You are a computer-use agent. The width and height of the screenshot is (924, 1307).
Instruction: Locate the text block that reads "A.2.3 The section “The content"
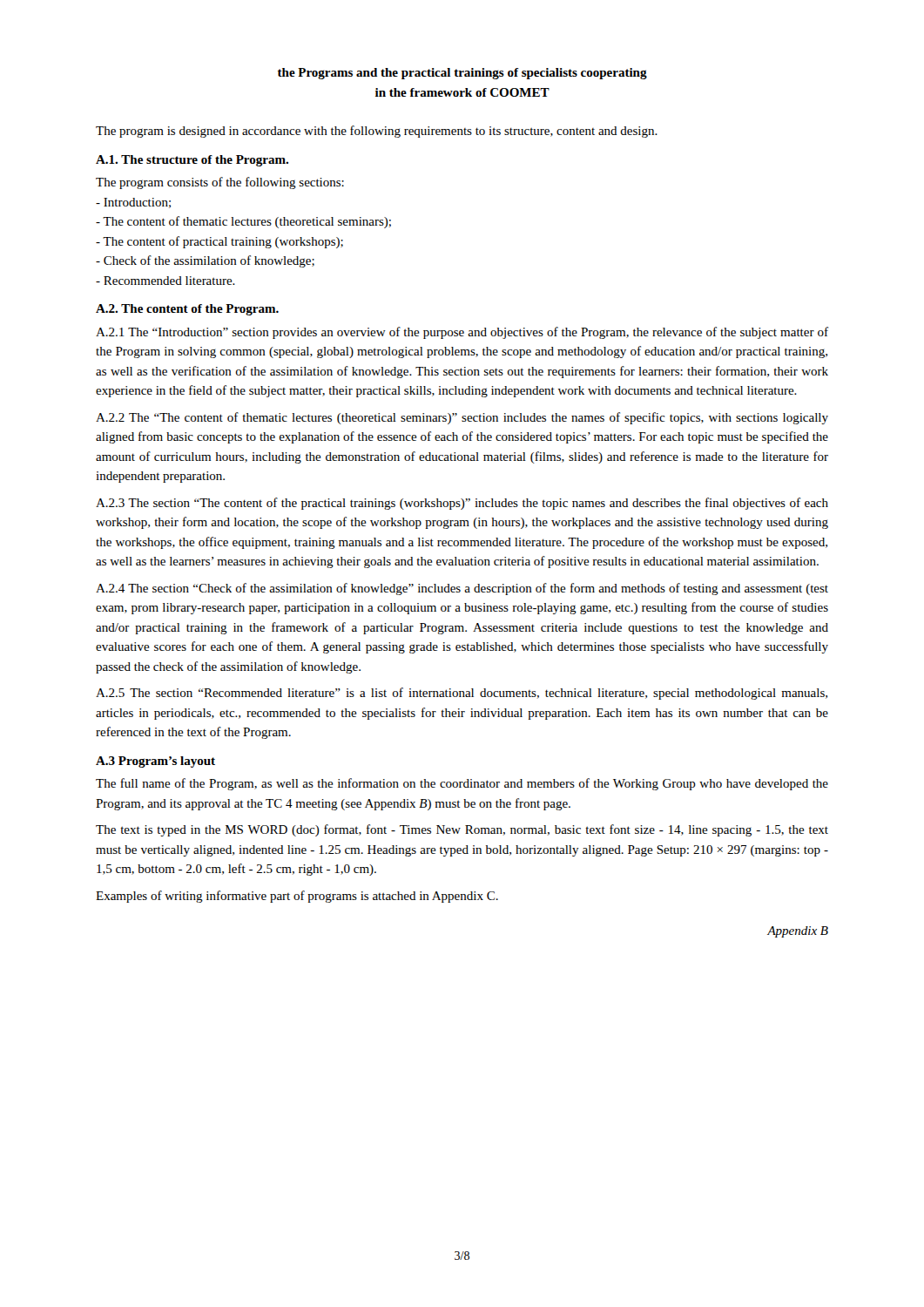coord(462,532)
